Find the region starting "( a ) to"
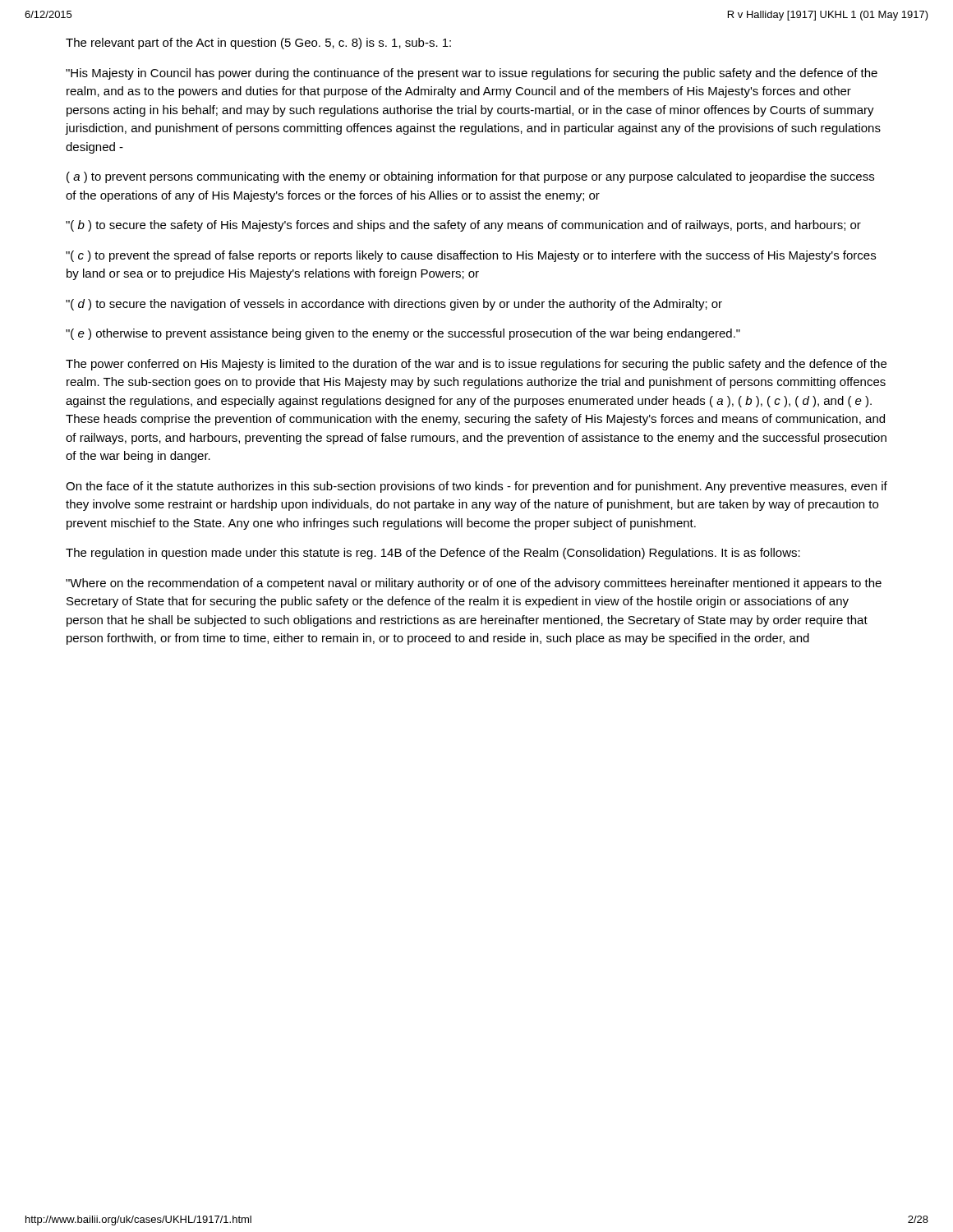The image size is (953, 1232). pyautogui.click(x=470, y=185)
